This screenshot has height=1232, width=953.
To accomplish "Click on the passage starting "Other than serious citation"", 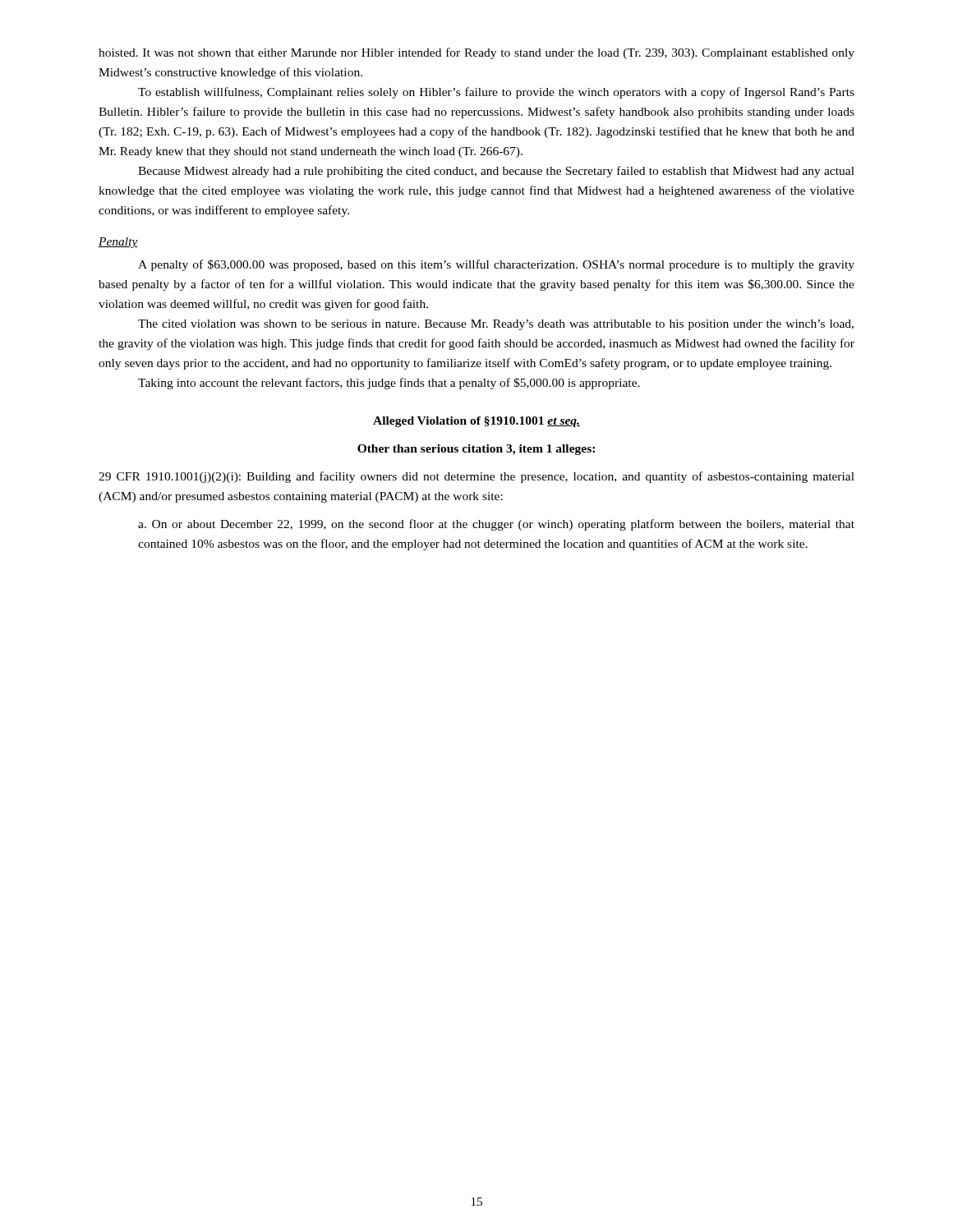I will point(476,449).
